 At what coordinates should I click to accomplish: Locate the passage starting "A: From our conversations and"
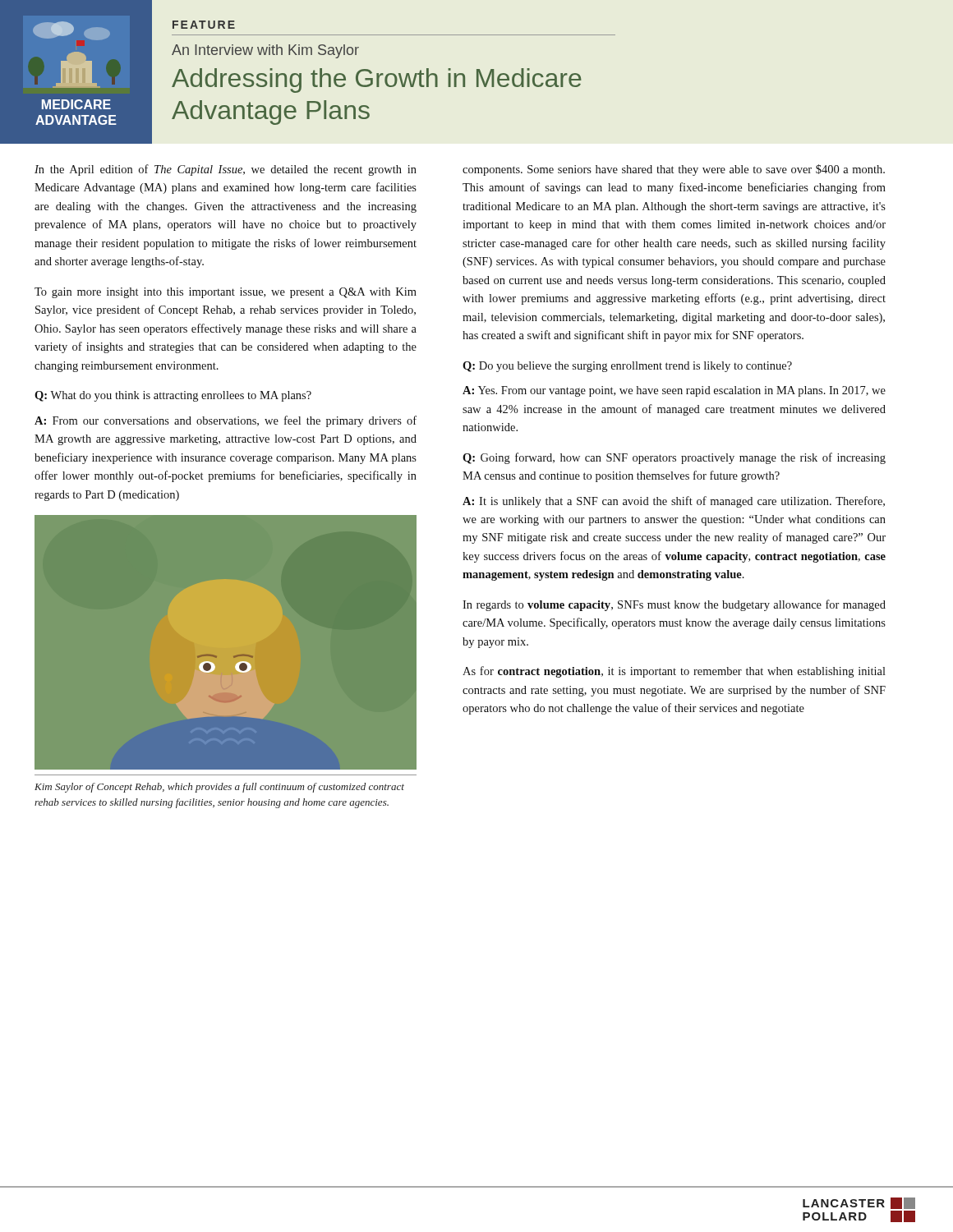click(226, 457)
